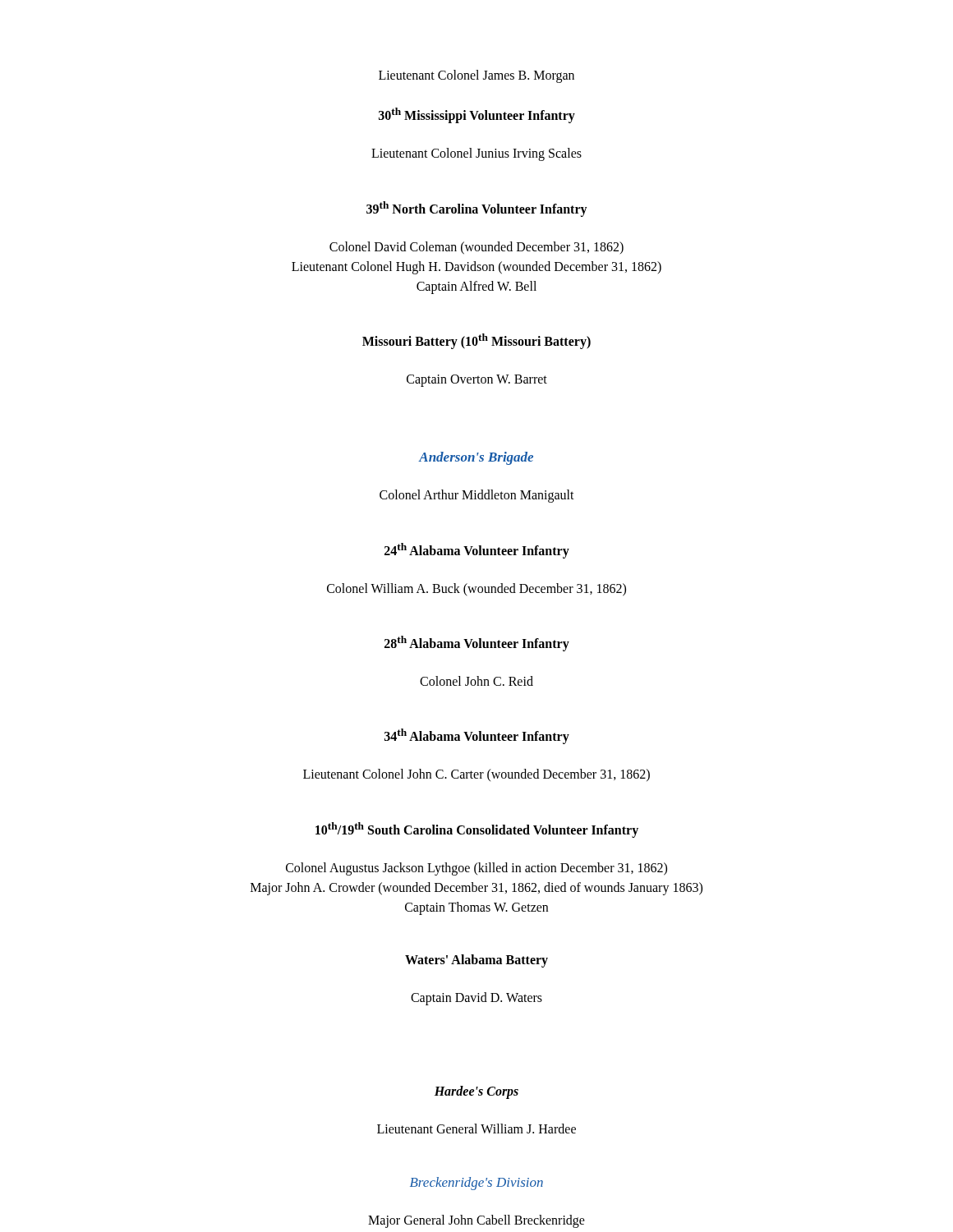Click on the section header containing "34th Alabama Volunteer Infantry"
The height and width of the screenshot is (1232, 953).
coord(476,736)
